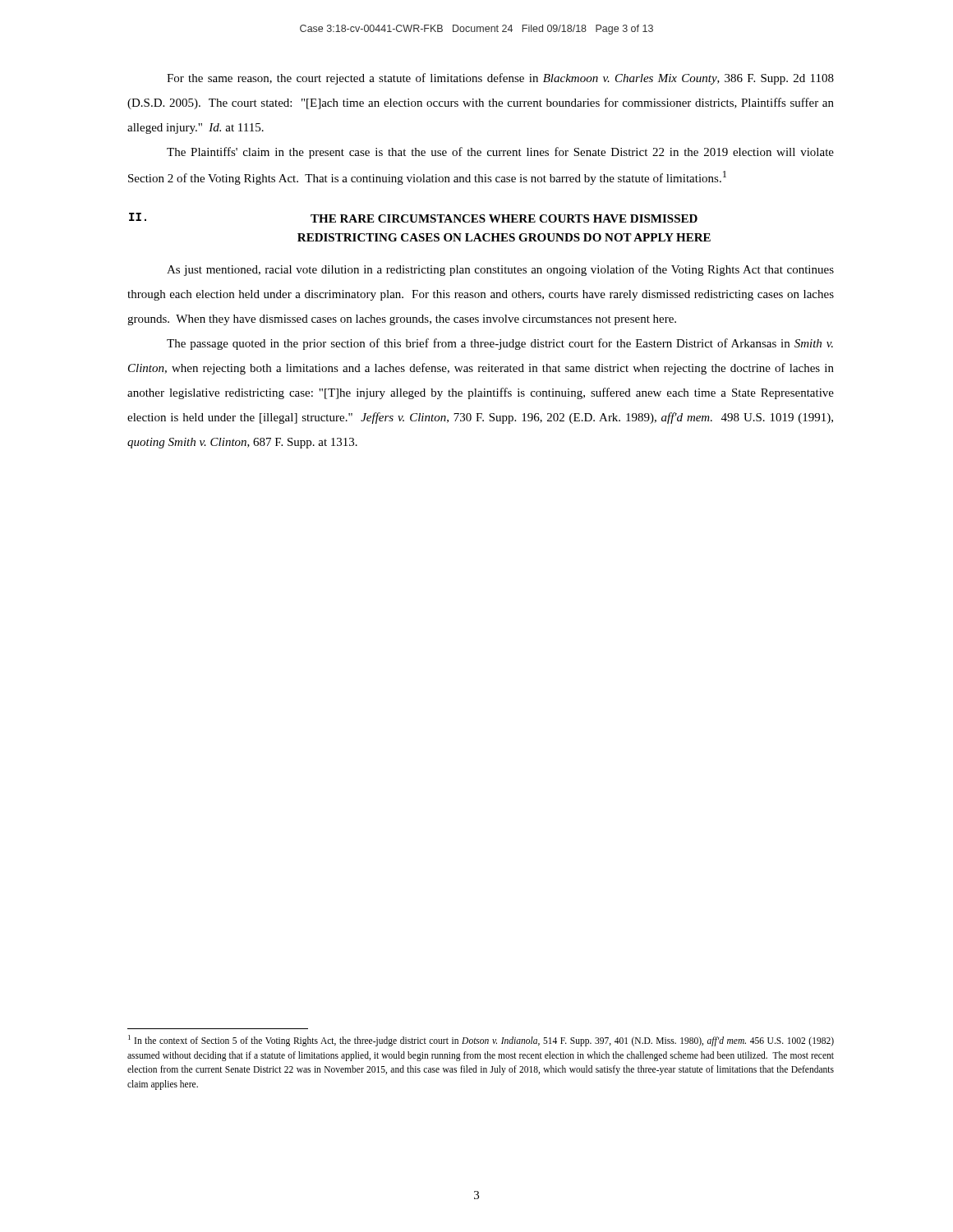Click on the block starting "As just mentioned, racial vote dilution"

click(481, 294)
